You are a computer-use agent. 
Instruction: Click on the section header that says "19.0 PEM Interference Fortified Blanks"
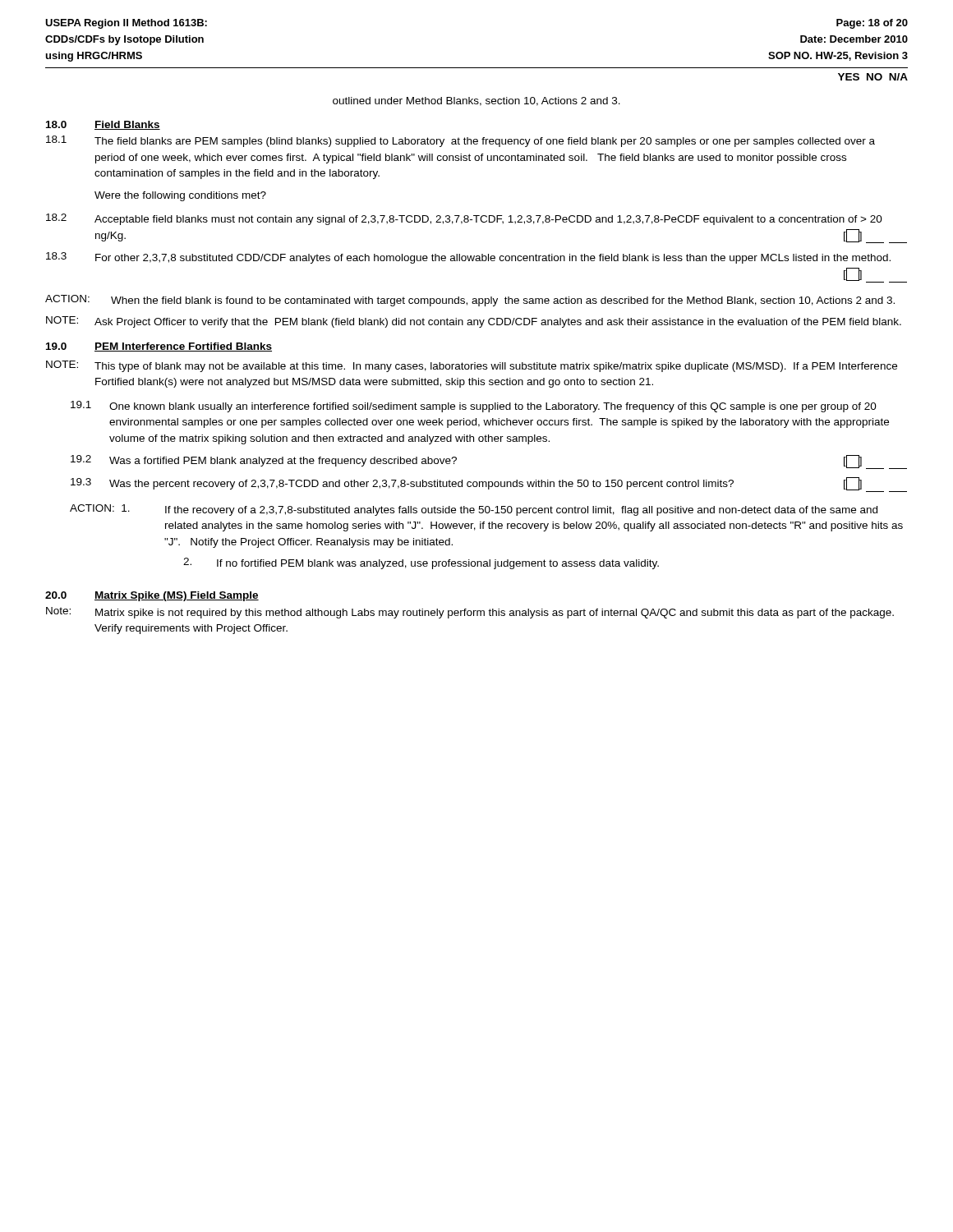coord(159,346)
